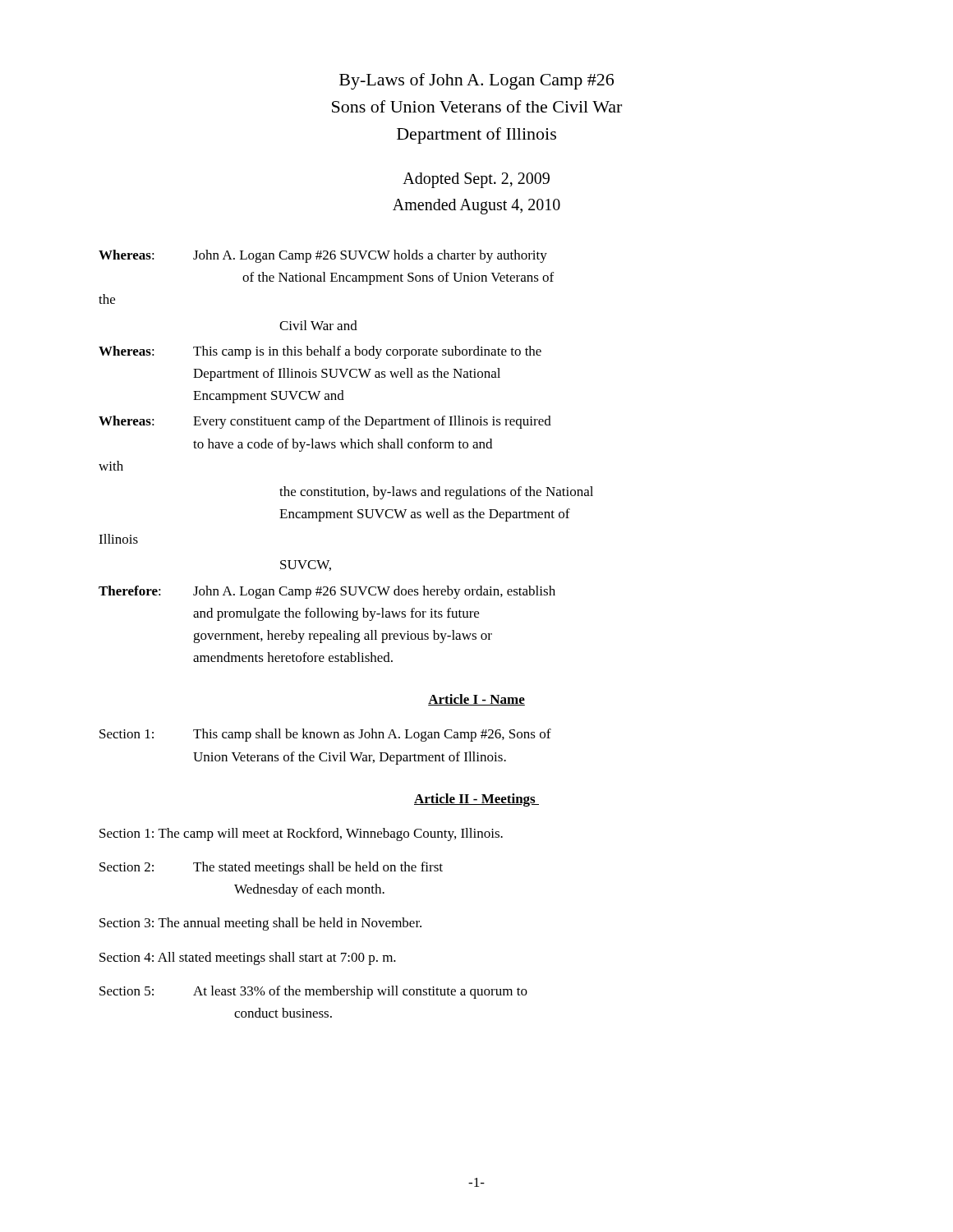Click on the block starting "Article I - Name"

click(x=476, y=700)
